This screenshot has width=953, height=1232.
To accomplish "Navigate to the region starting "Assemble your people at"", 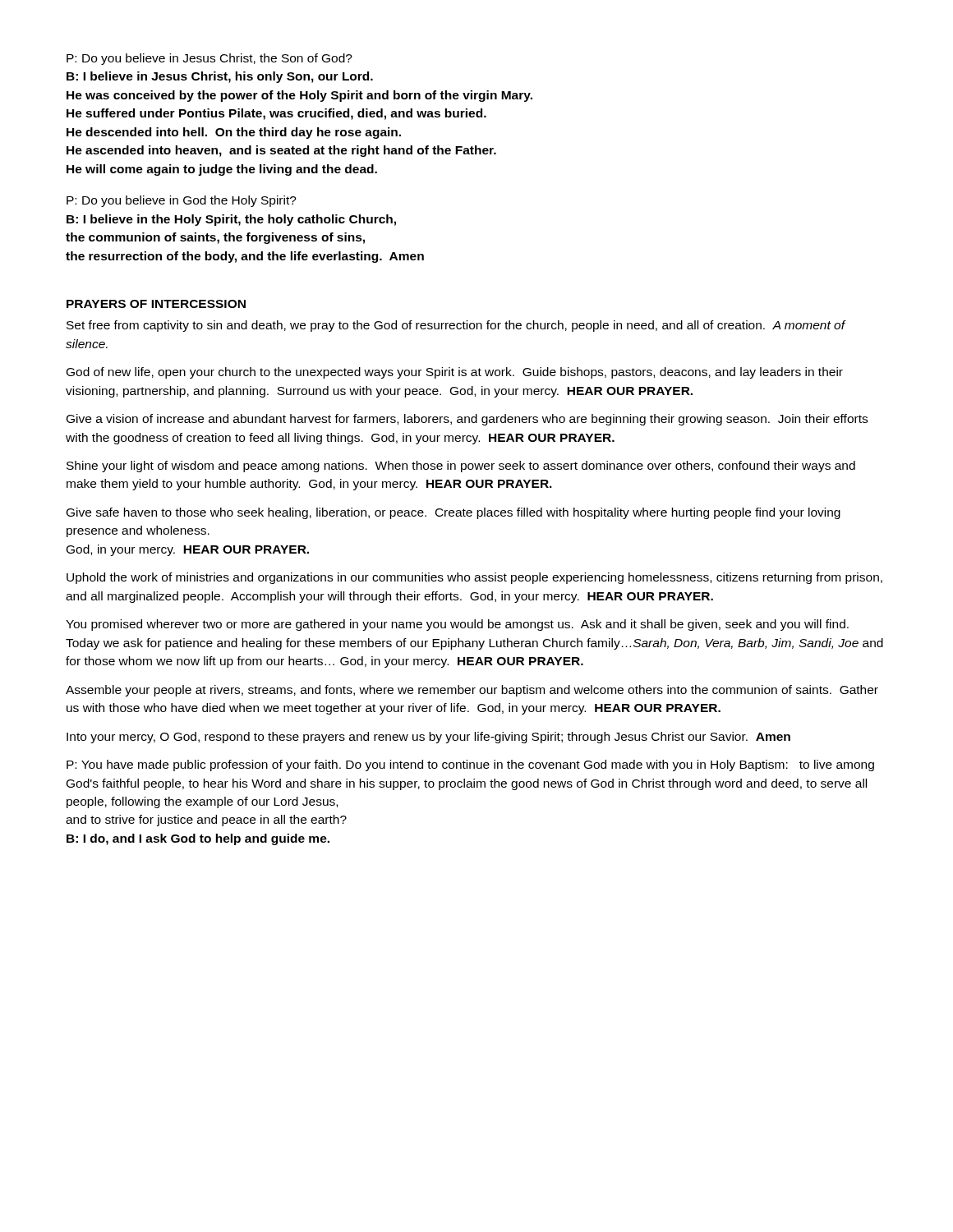I will 472,698.
